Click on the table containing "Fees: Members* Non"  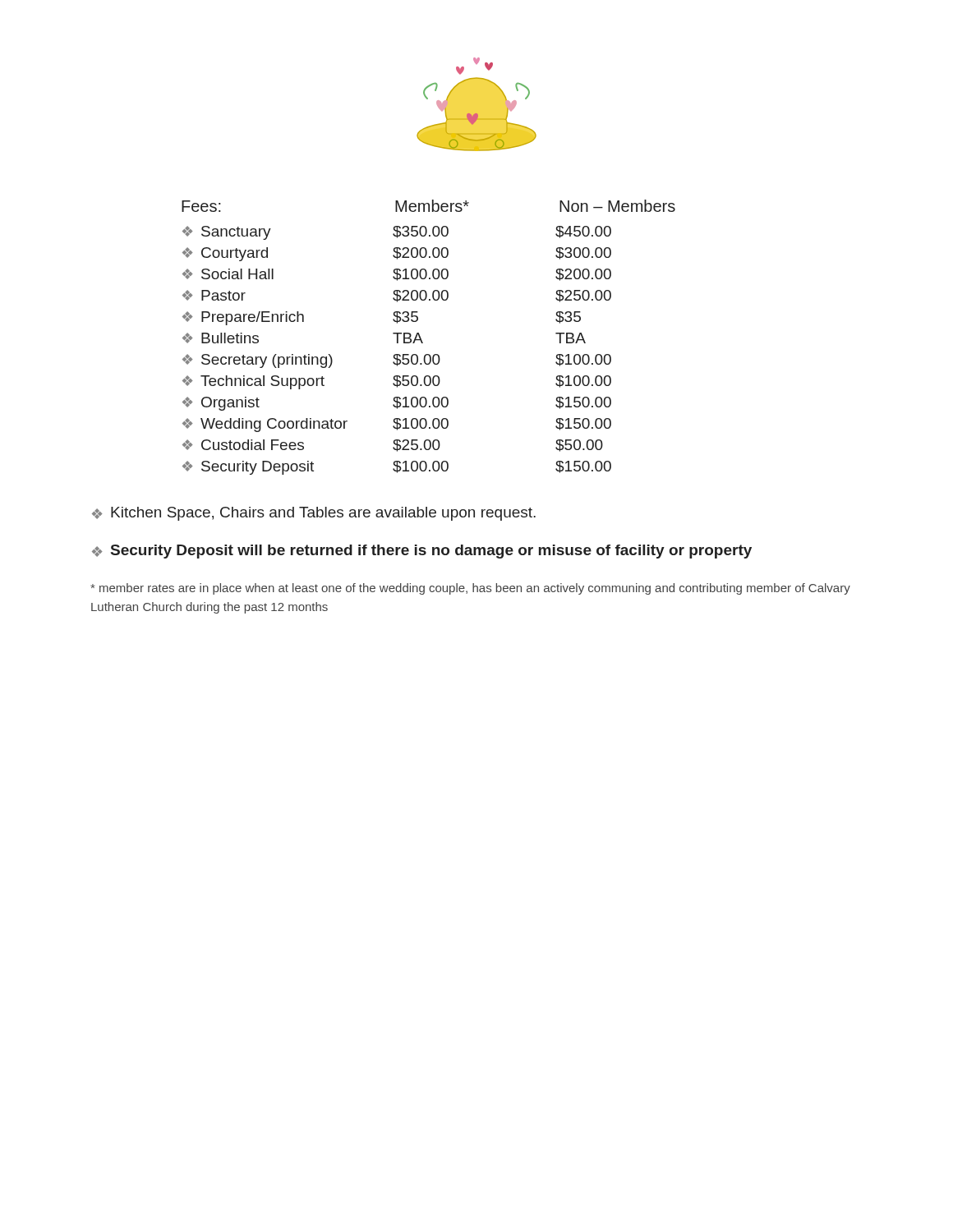[476, 336]
